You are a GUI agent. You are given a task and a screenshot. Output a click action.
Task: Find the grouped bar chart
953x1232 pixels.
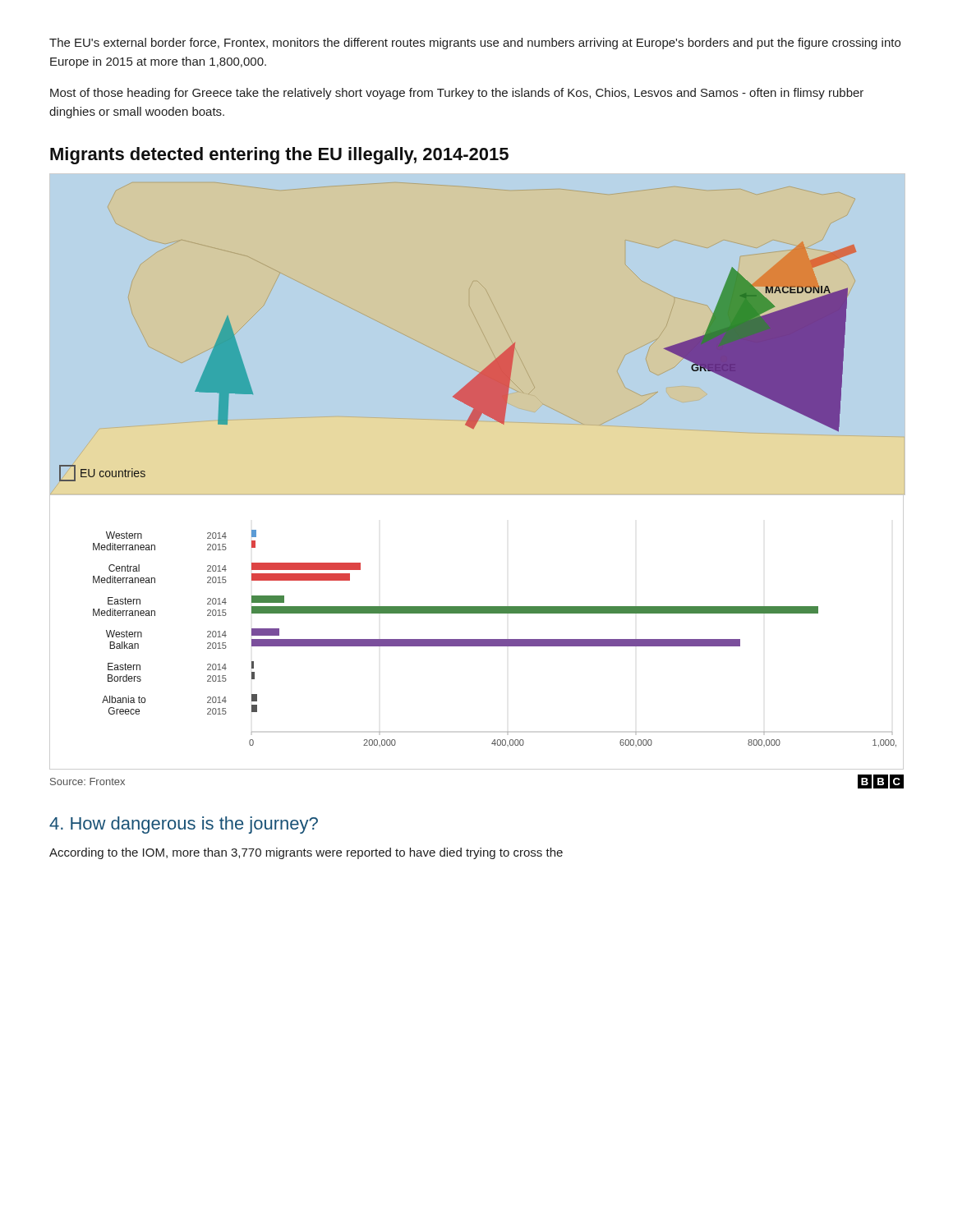click(476, 632)
